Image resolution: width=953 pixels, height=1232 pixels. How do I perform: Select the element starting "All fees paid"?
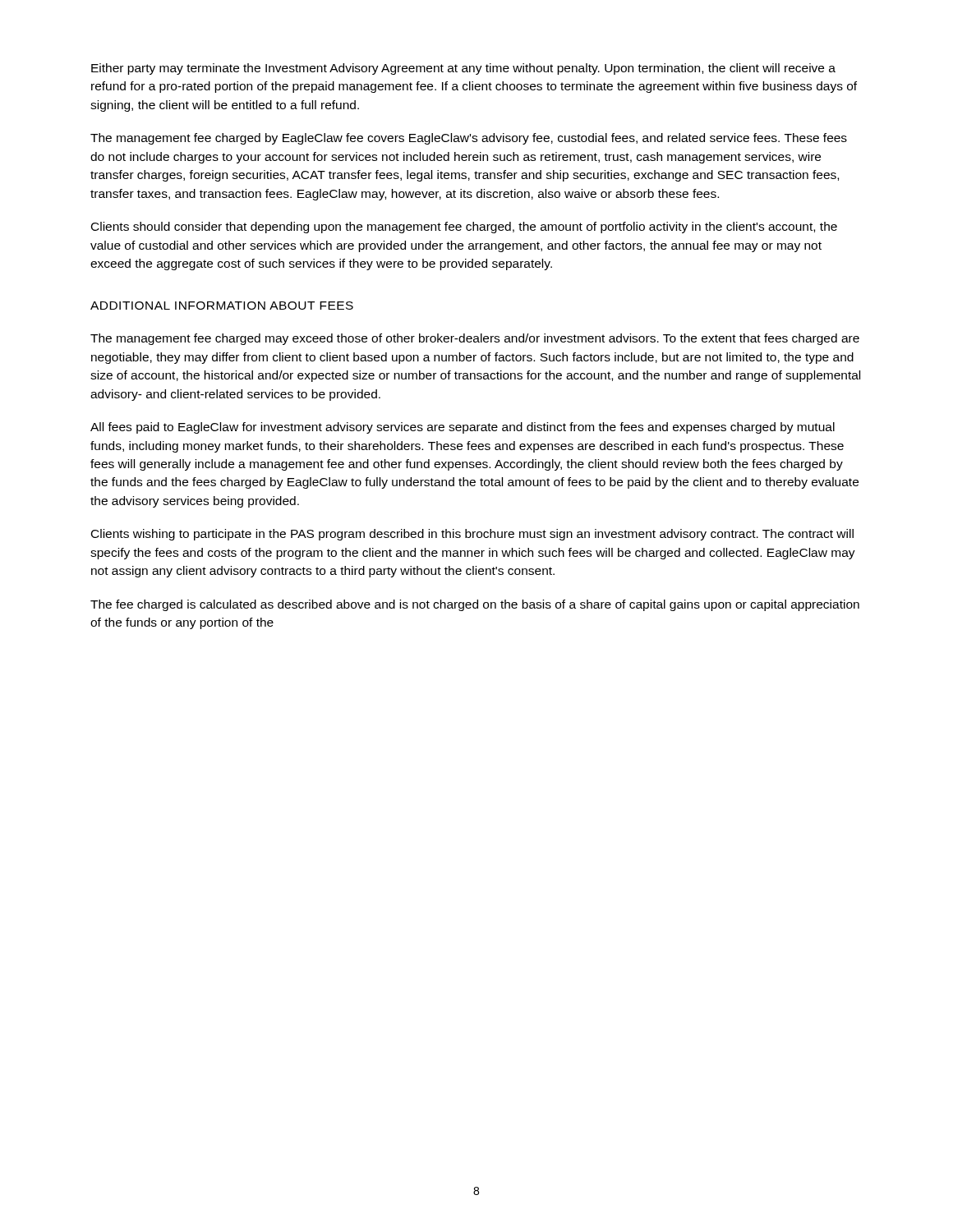[x=475, y=464]
